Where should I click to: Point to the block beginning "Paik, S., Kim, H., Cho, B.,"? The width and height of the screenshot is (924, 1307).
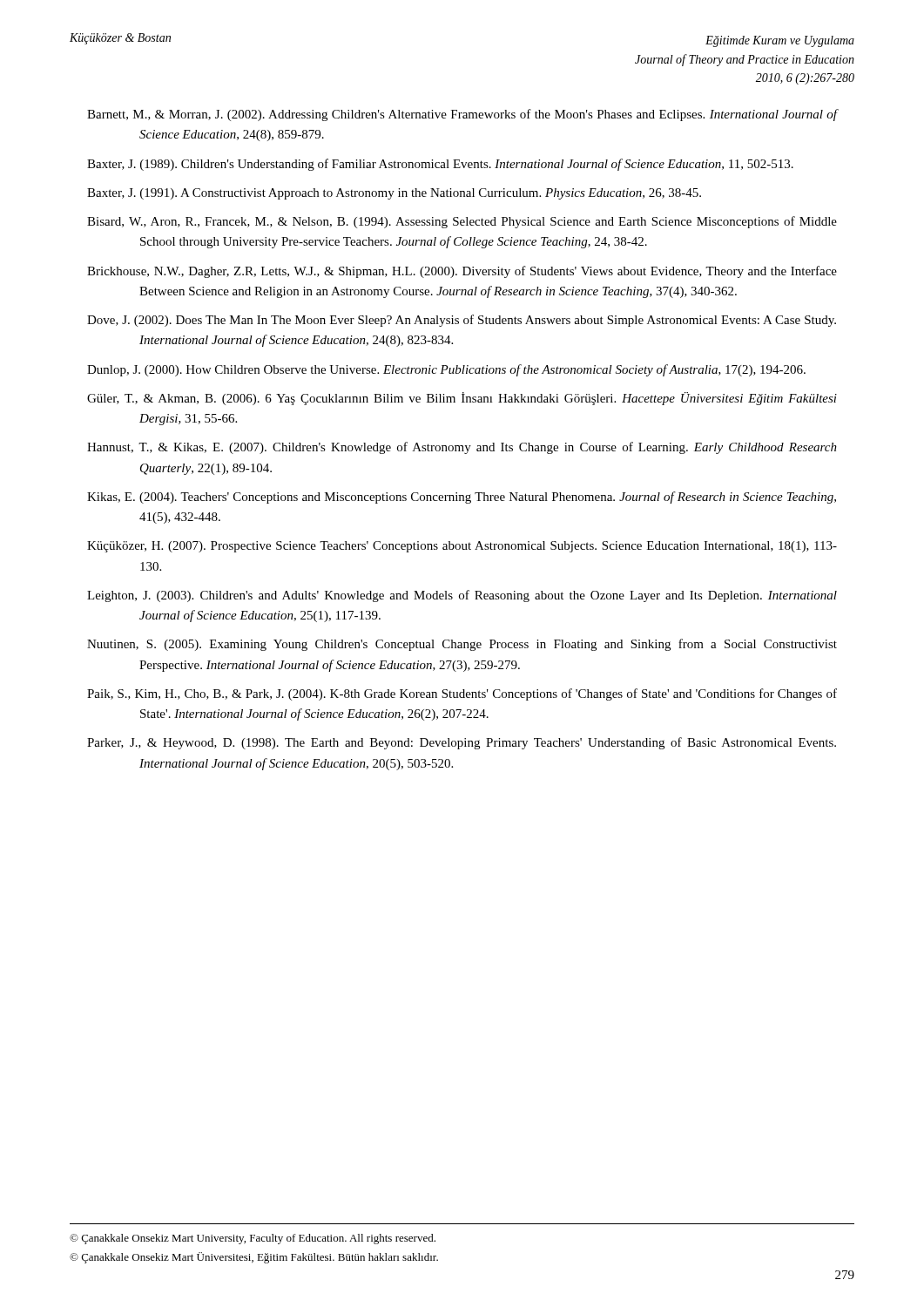[x=462, y=703]
